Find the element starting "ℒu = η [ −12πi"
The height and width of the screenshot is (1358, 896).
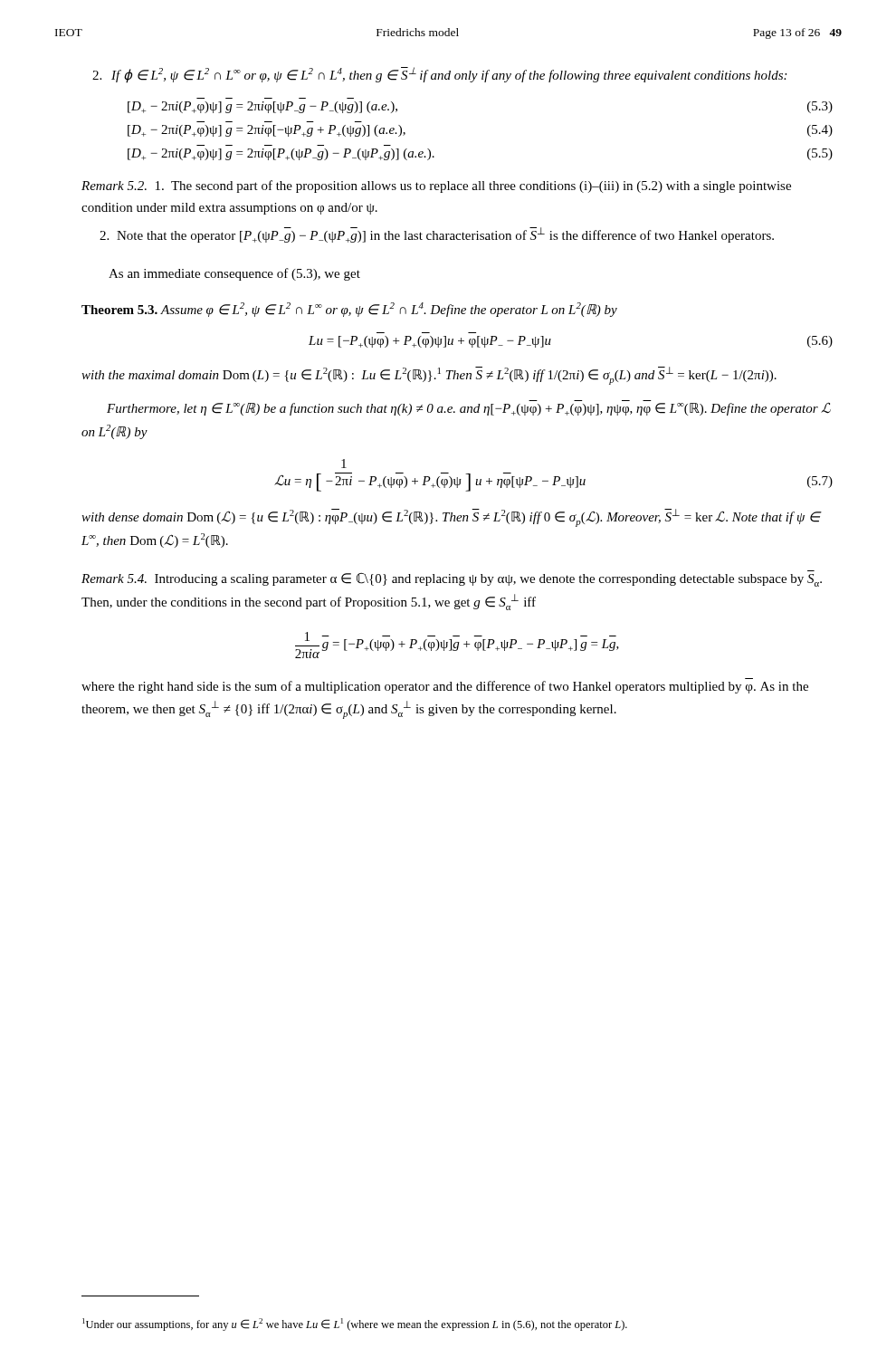tap(457, 474)
